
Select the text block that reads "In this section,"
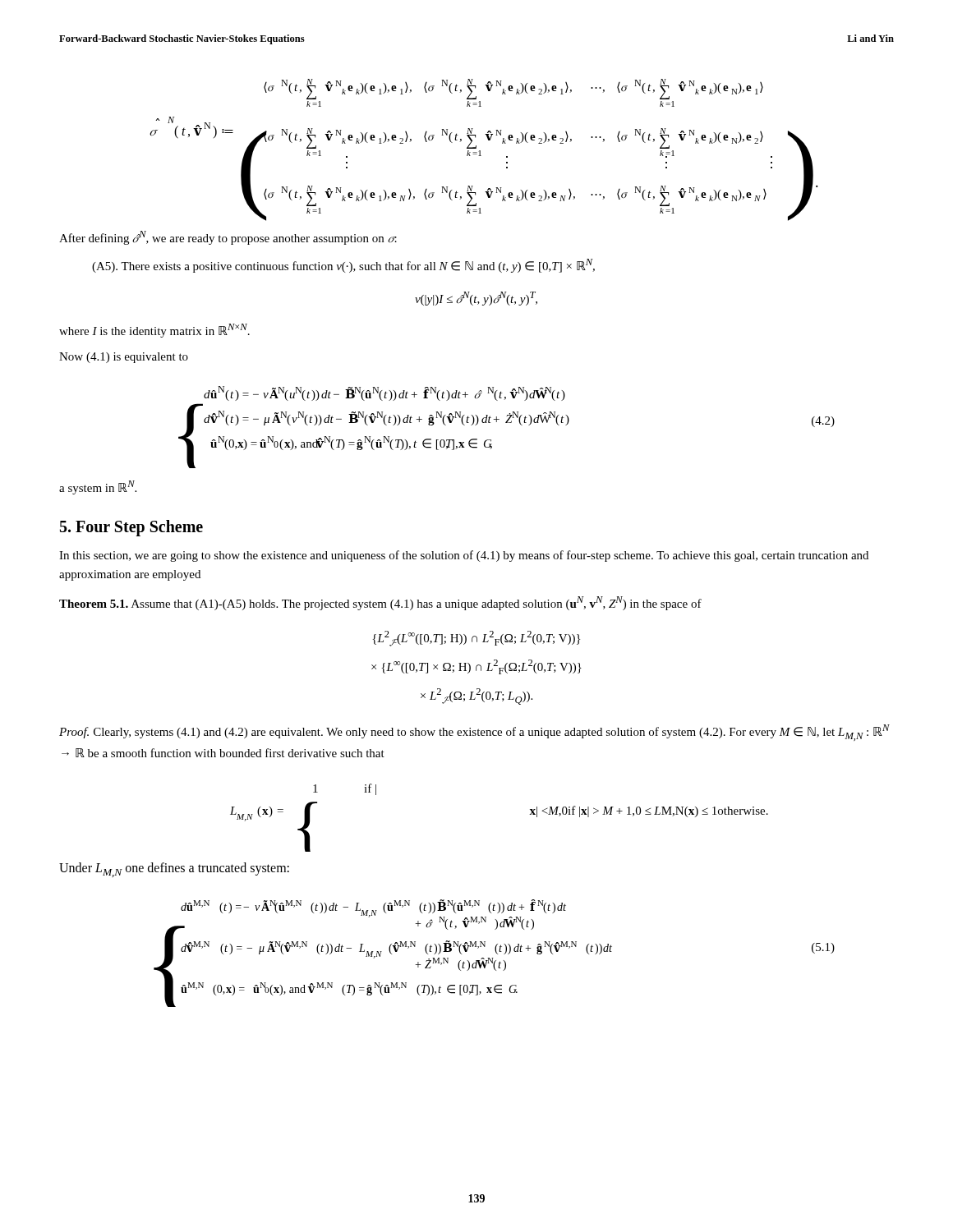click(x=464, y=565)
